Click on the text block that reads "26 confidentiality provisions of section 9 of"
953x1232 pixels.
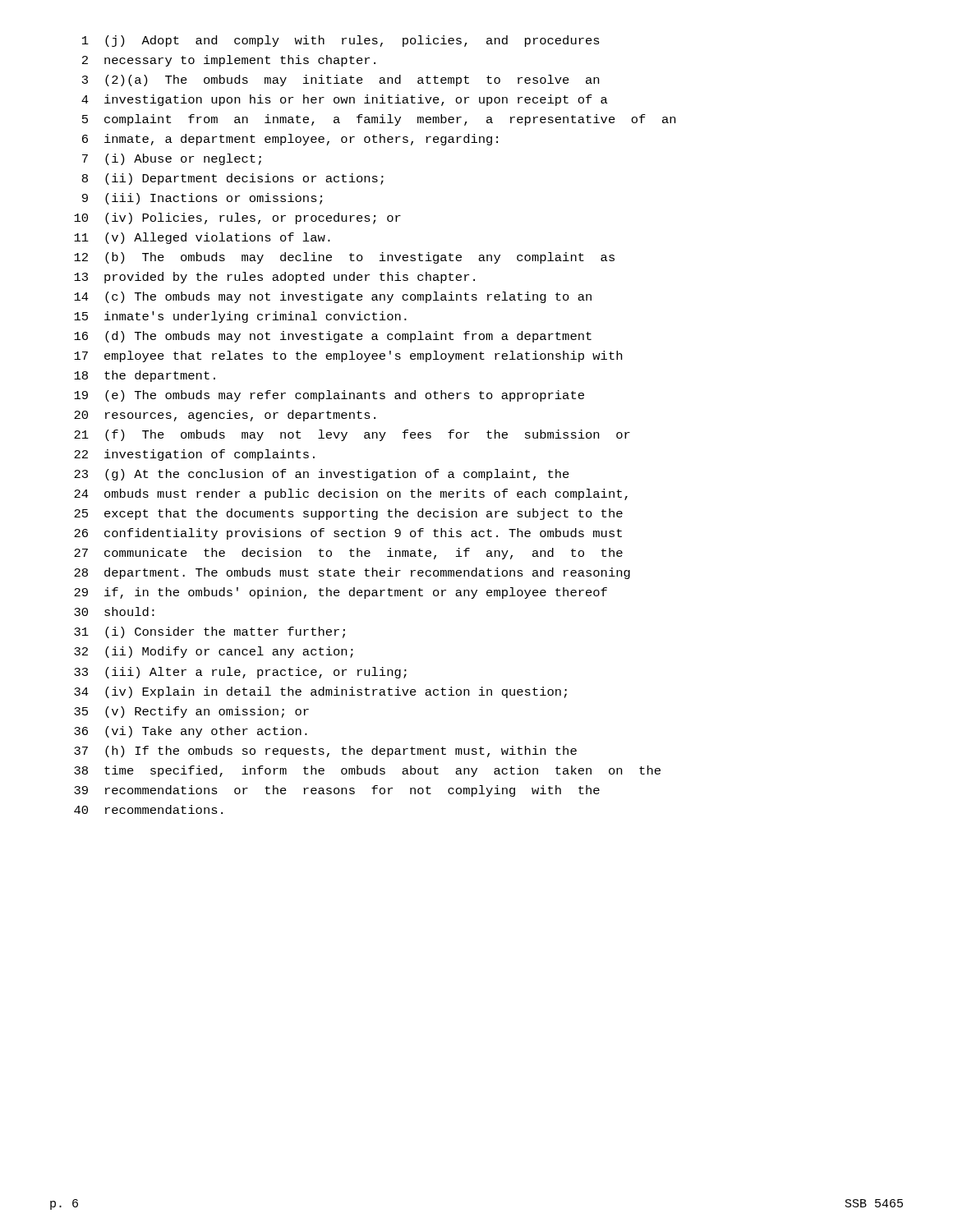[476, 534]
